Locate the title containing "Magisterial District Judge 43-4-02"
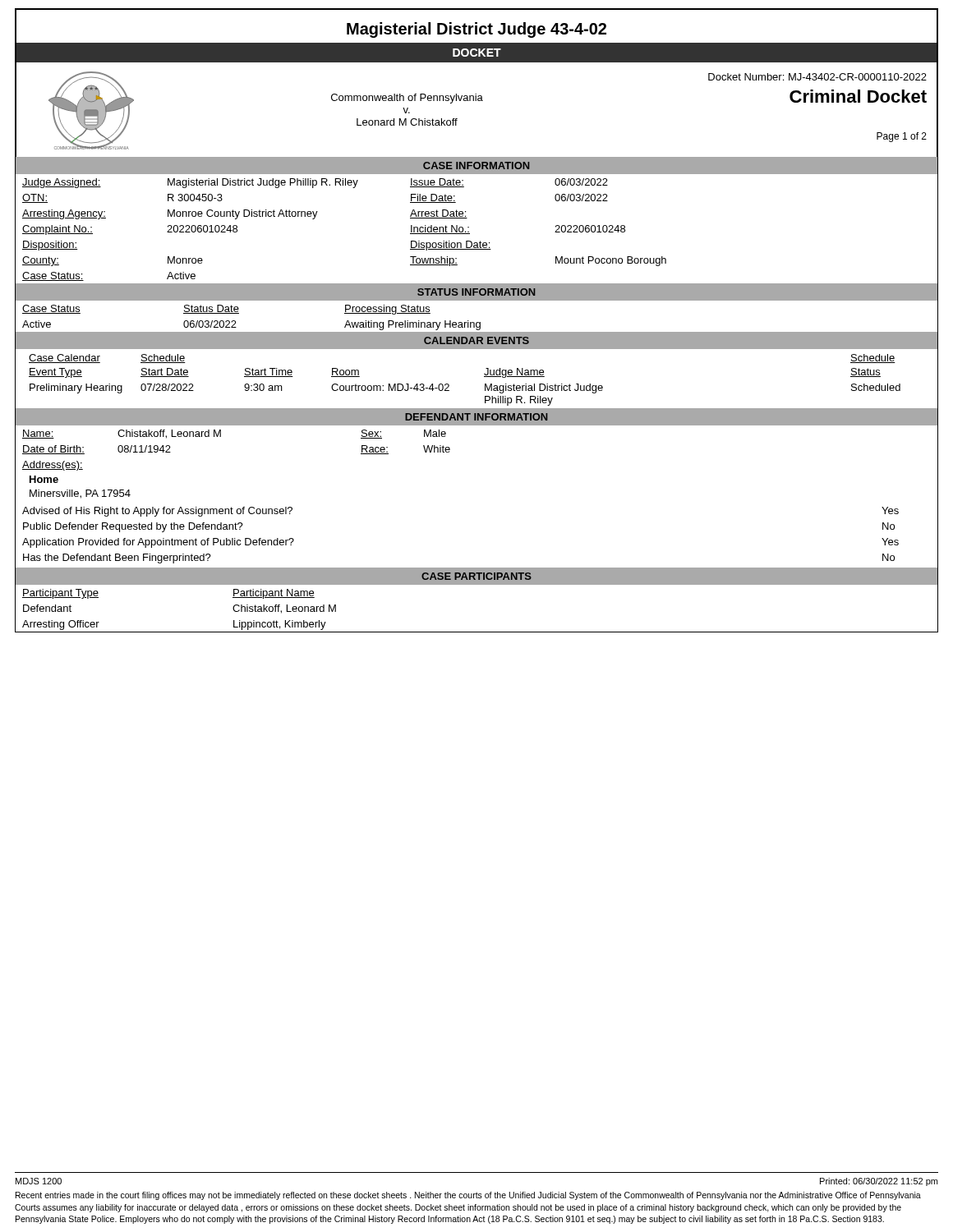 [x=476, y=29]
